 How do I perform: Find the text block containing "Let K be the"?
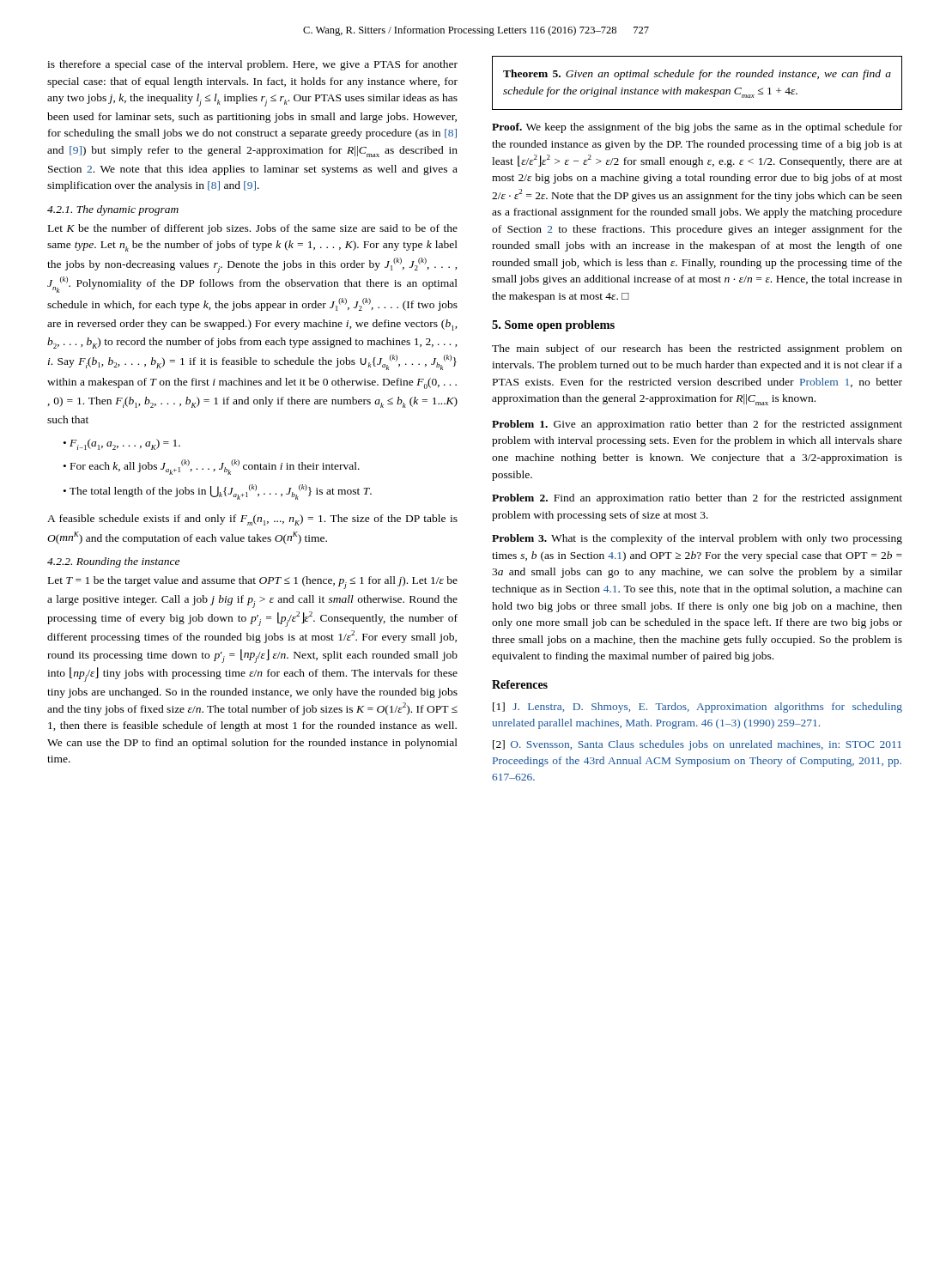coord(252,324)
